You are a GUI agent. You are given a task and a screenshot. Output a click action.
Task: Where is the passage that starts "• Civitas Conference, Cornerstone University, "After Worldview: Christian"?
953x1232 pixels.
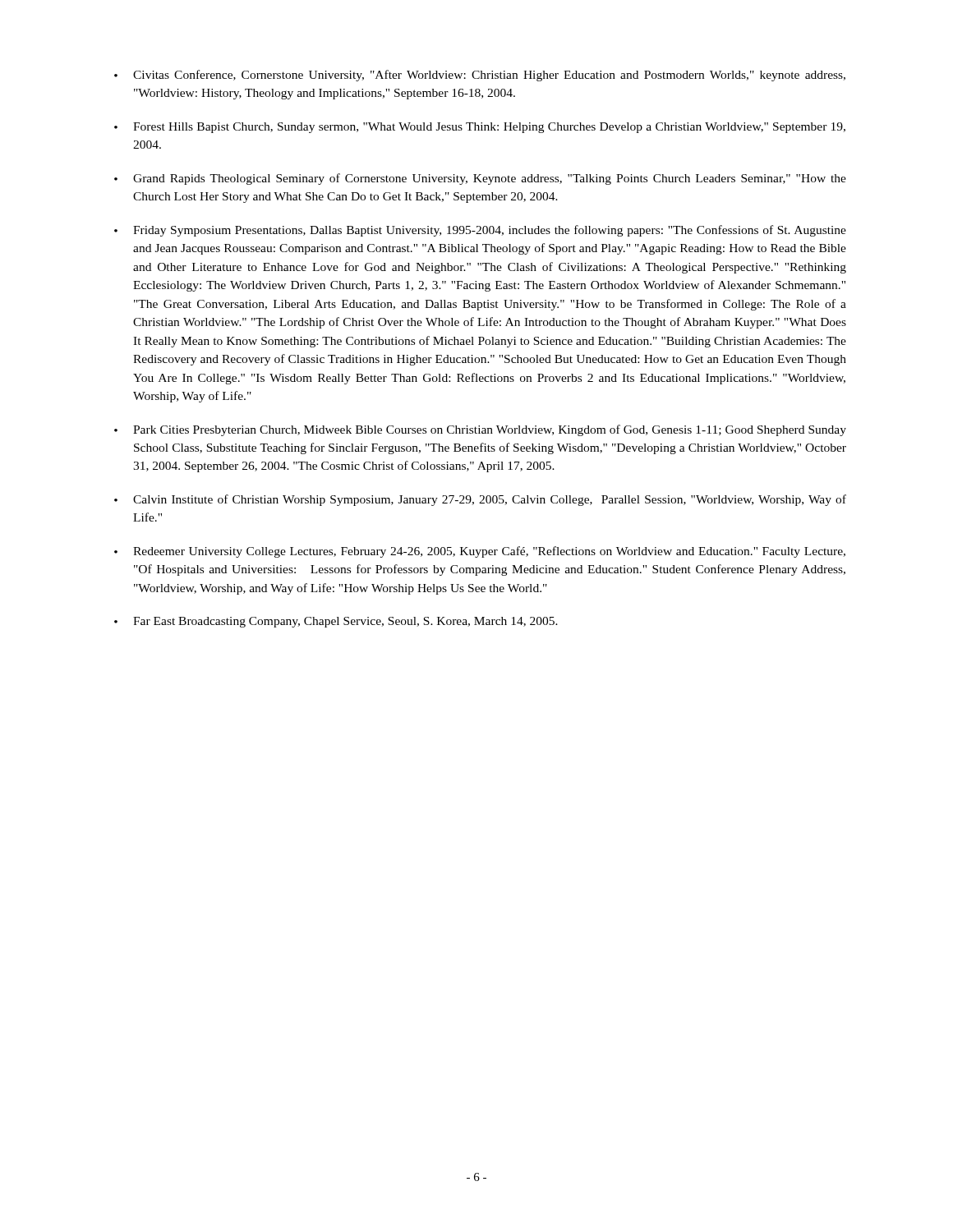pyautogui.click(x=476, y=84)
